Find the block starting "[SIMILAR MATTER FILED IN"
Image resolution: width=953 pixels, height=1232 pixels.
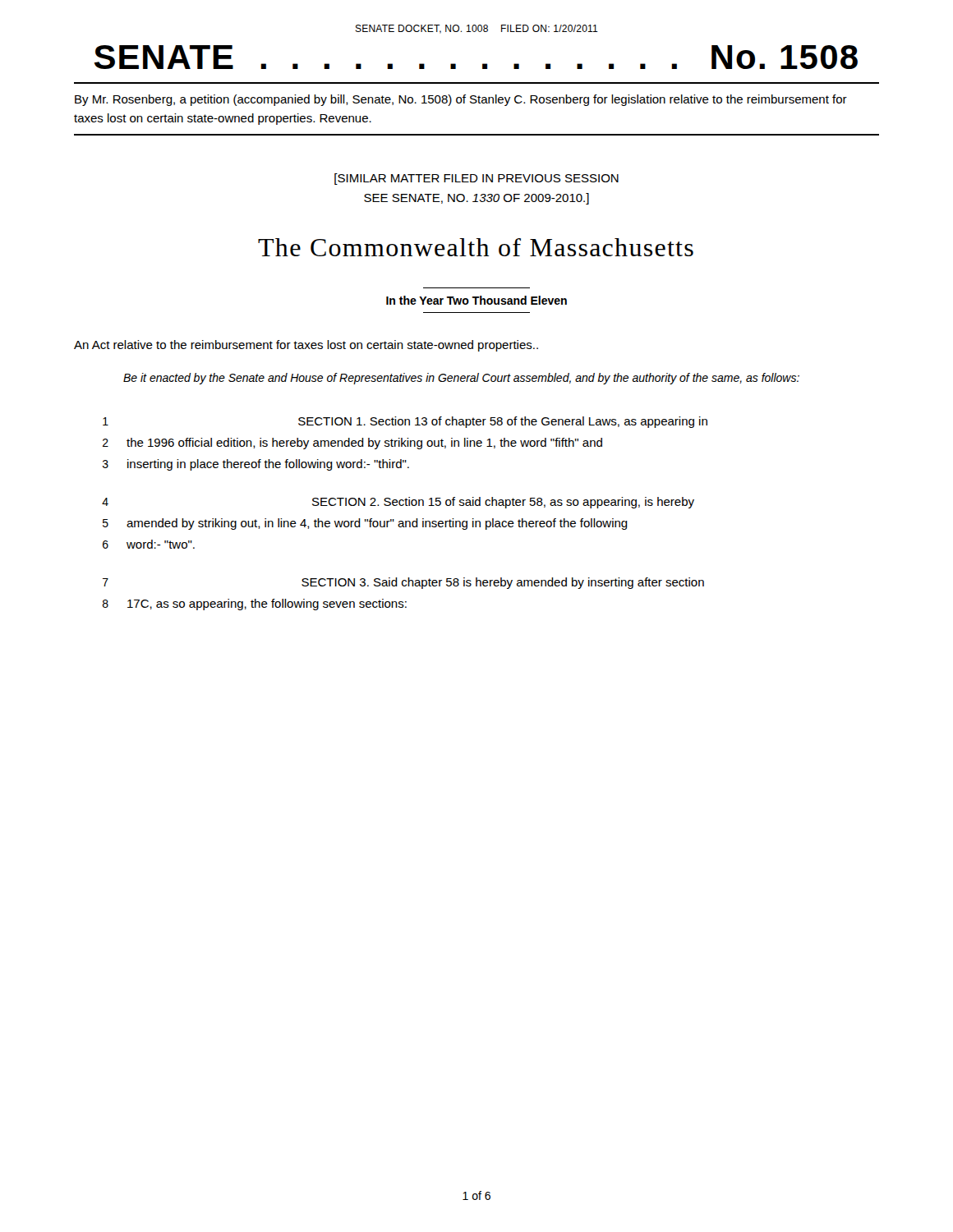[x=476, y=188]
